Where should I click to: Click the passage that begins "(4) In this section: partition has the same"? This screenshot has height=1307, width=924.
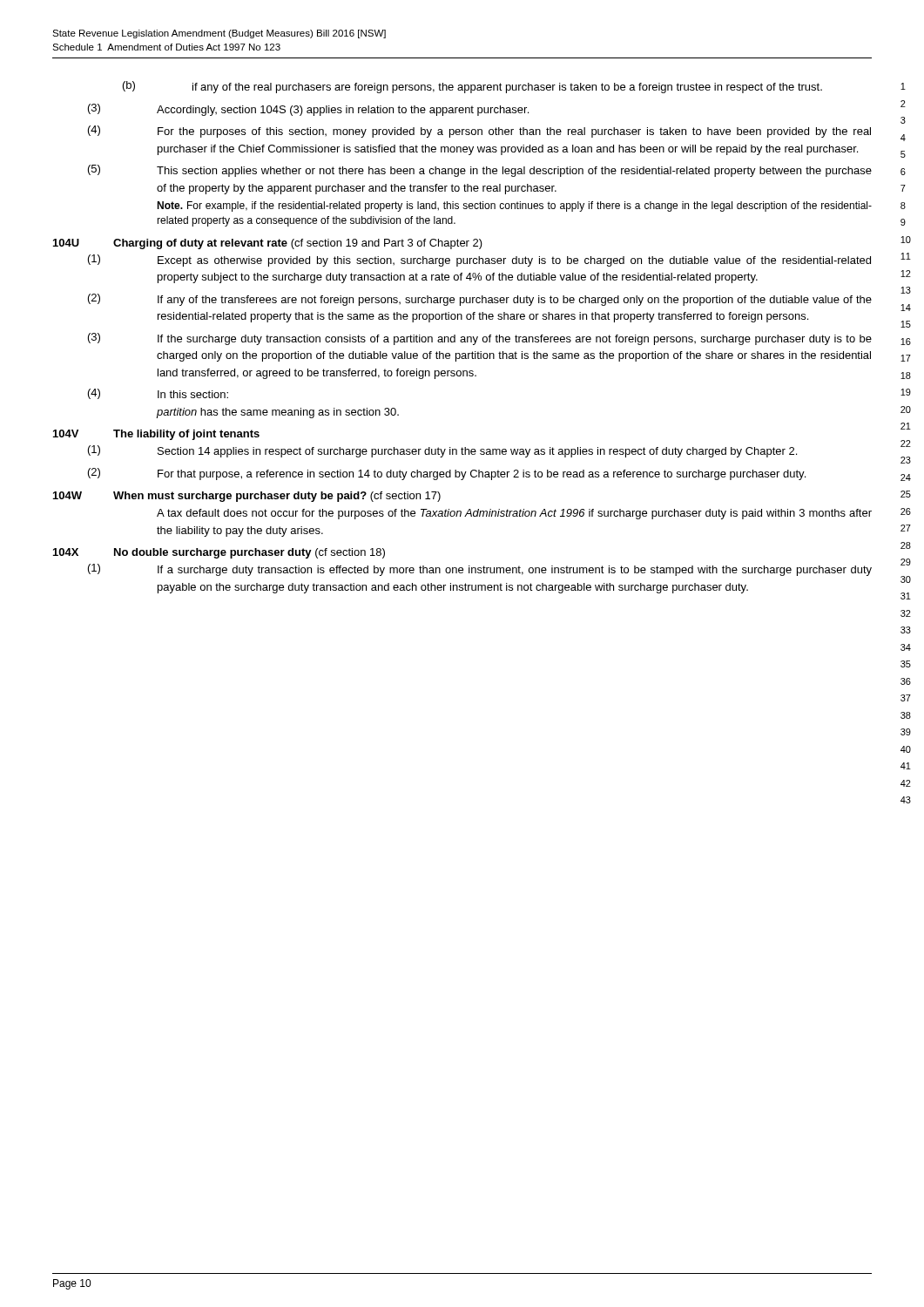(x=158, y=394)
